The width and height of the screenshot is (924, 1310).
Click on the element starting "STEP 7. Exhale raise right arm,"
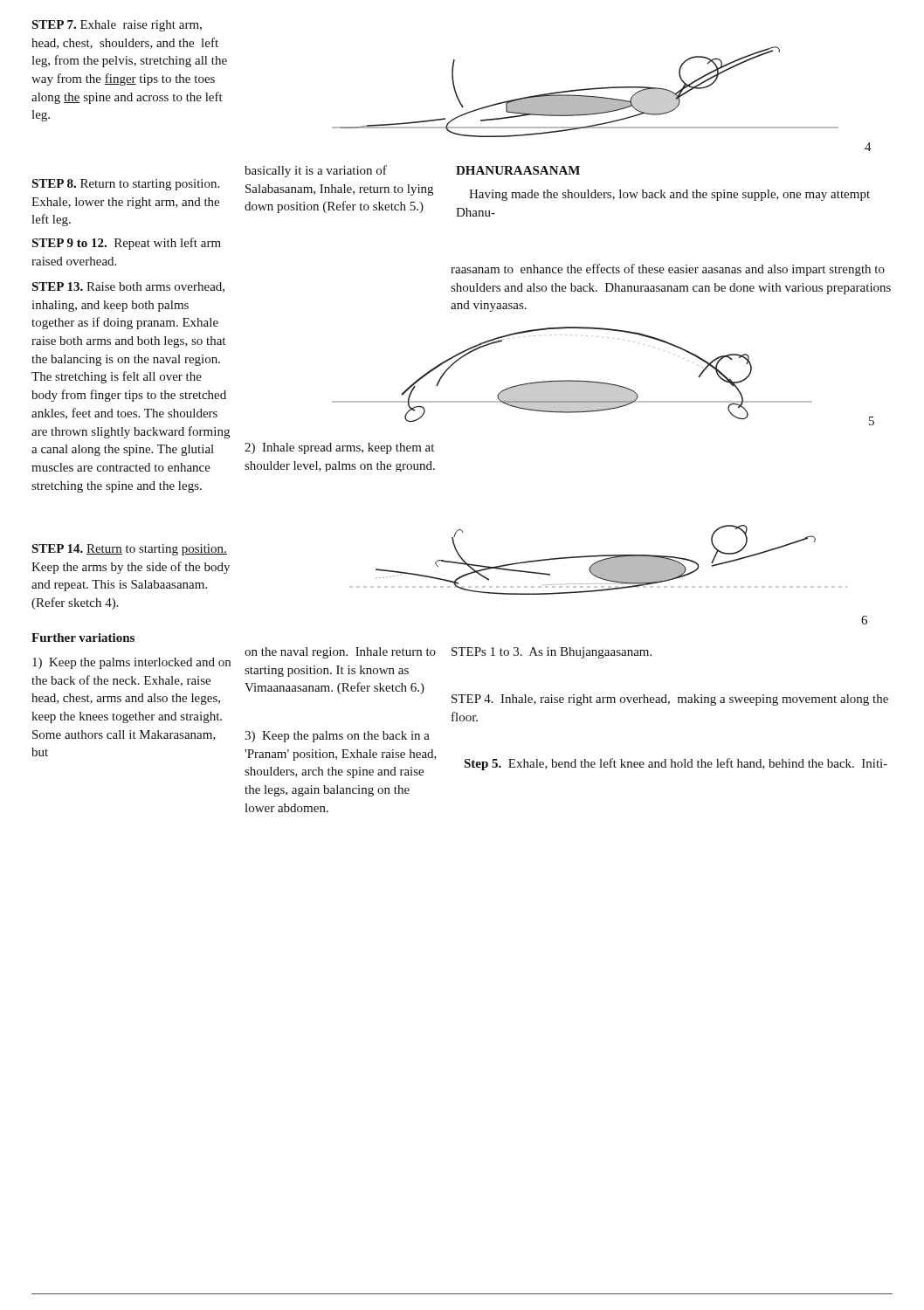[131, 70]
